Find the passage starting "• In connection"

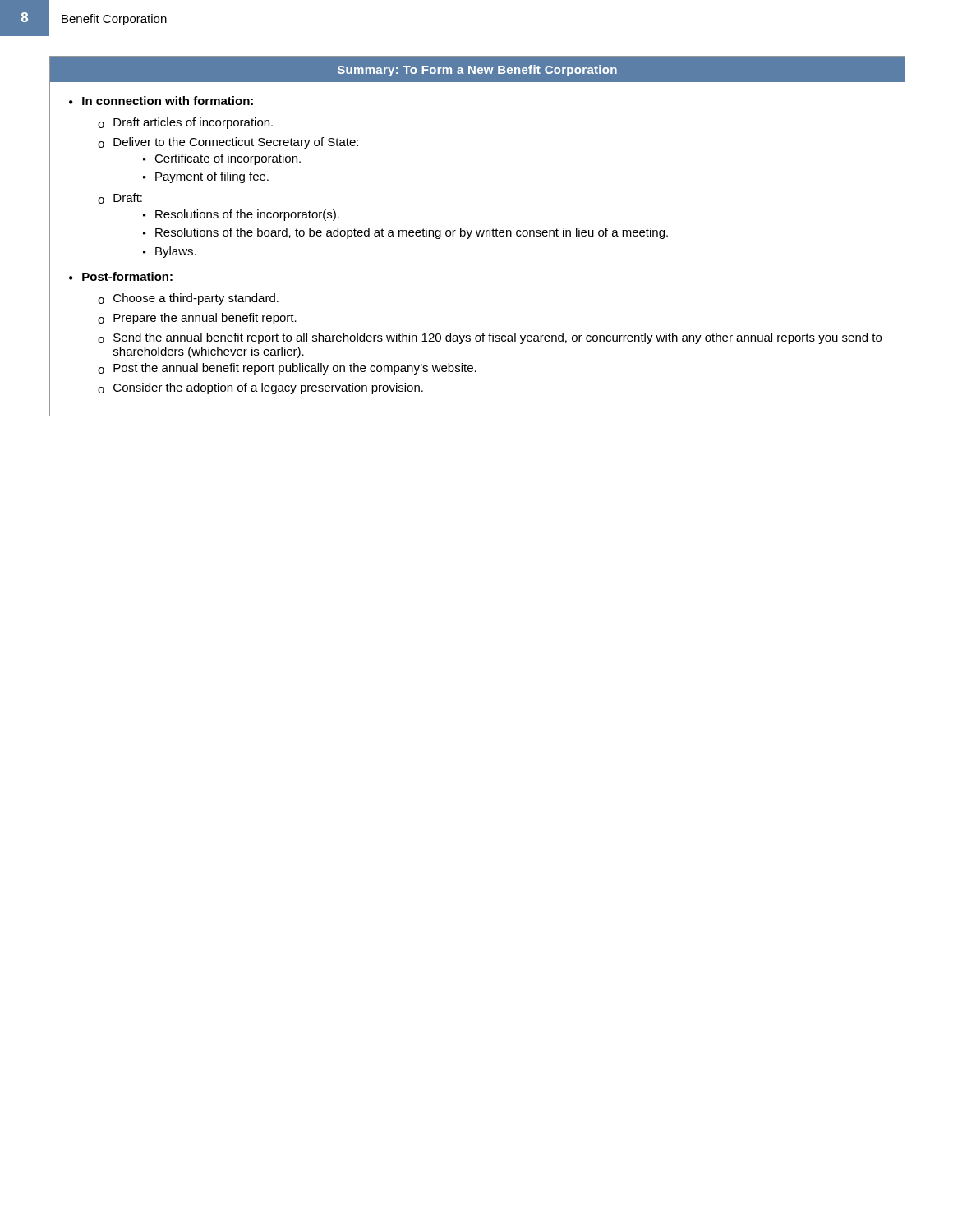point(161,103)
